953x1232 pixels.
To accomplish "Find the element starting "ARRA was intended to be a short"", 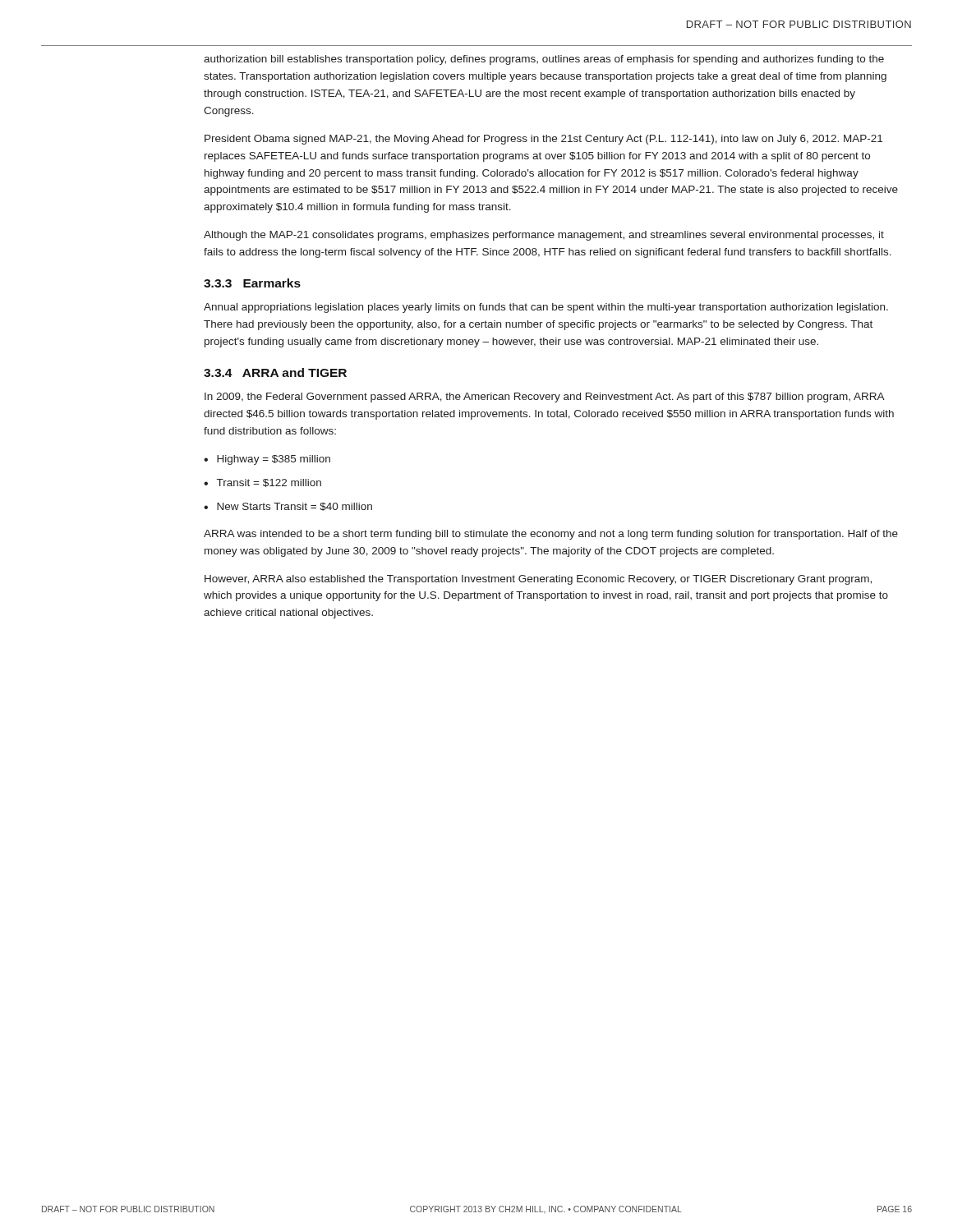I will point(554,543).
